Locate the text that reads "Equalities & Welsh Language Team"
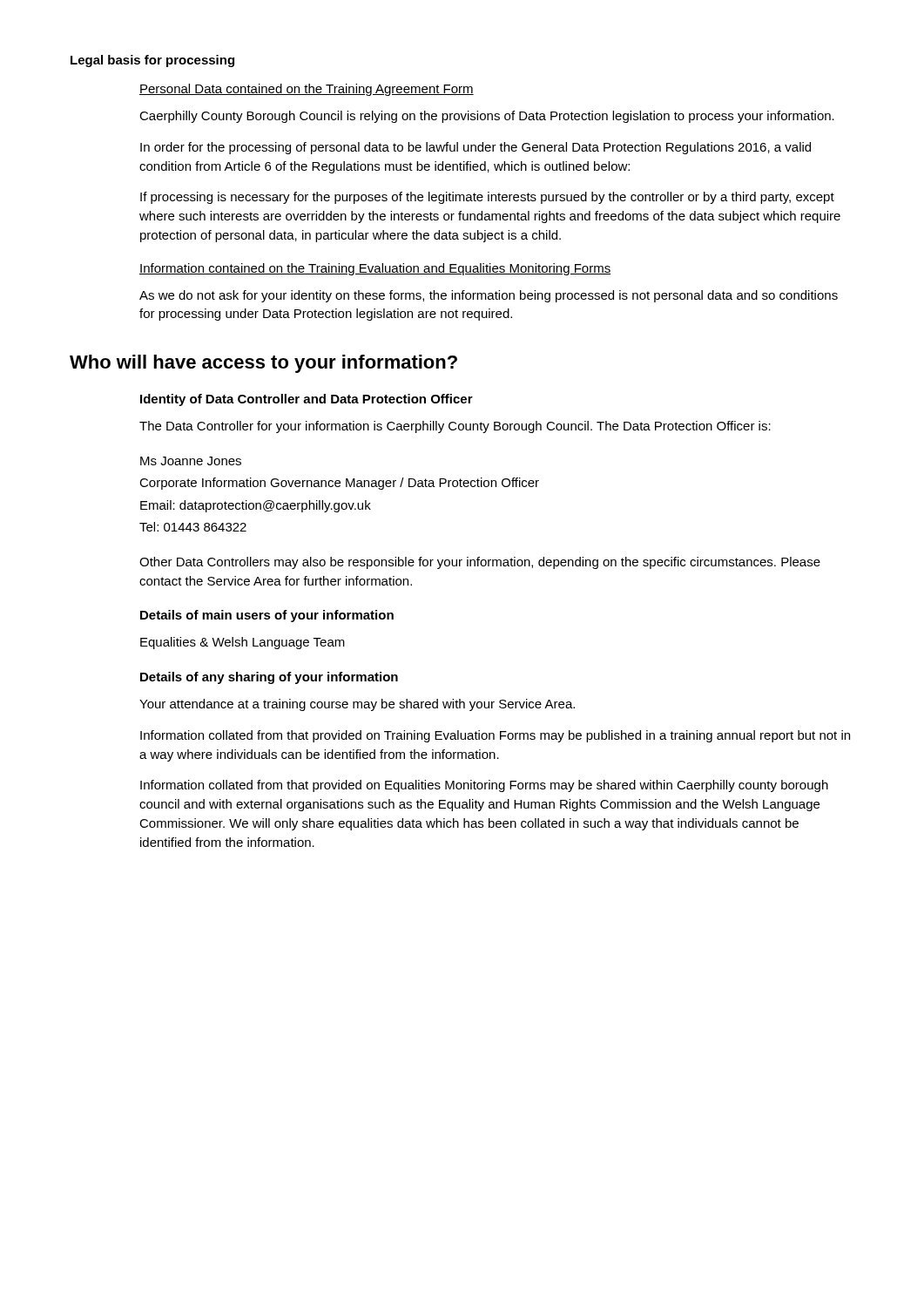This screenshot has height=1307, width=924. tap(242, 642)
